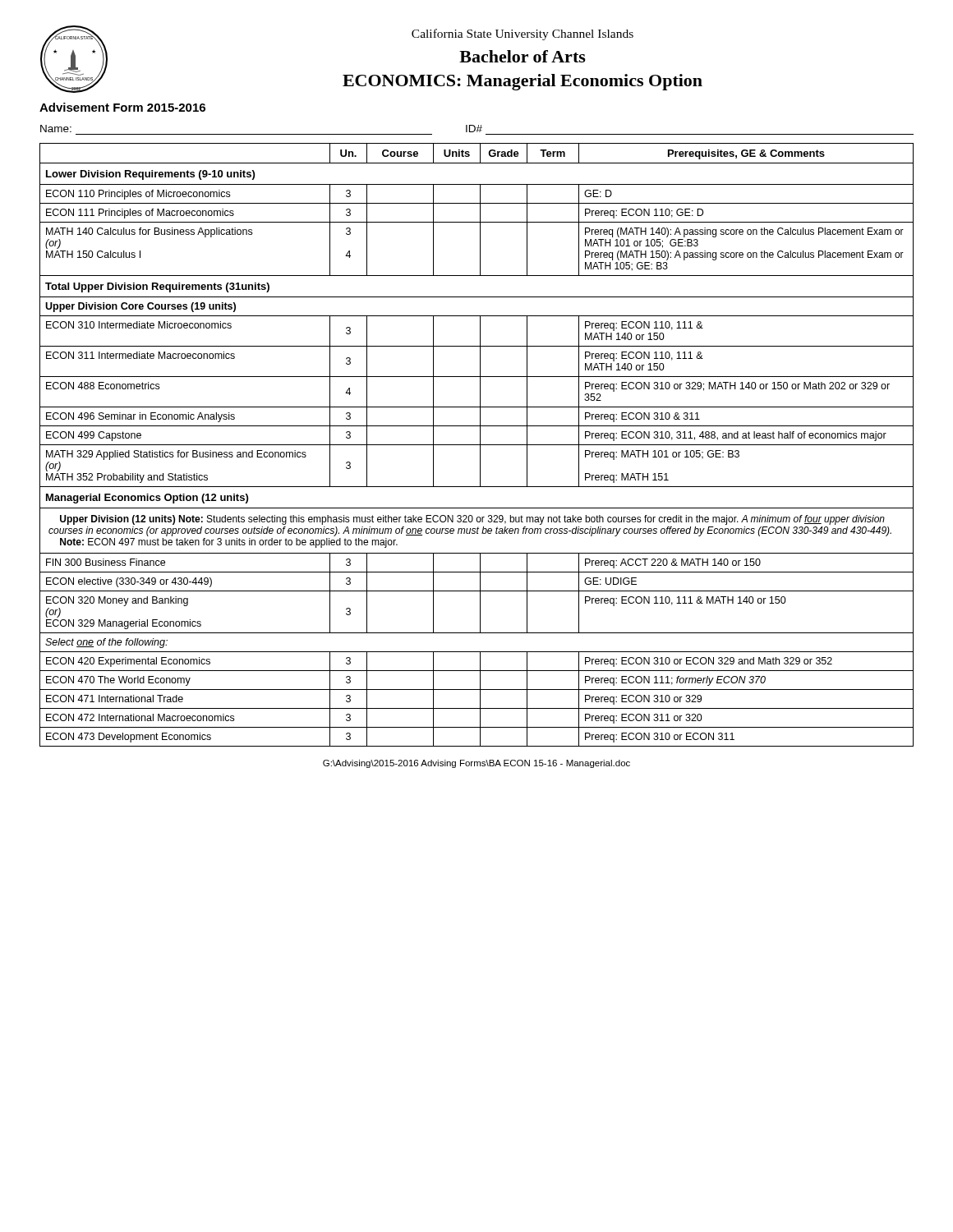Click on the section header that reads "Advisement Form 2015-2016"
Image resolution: width=953 pixels, height=1232 pixels.
click(123, 107)
